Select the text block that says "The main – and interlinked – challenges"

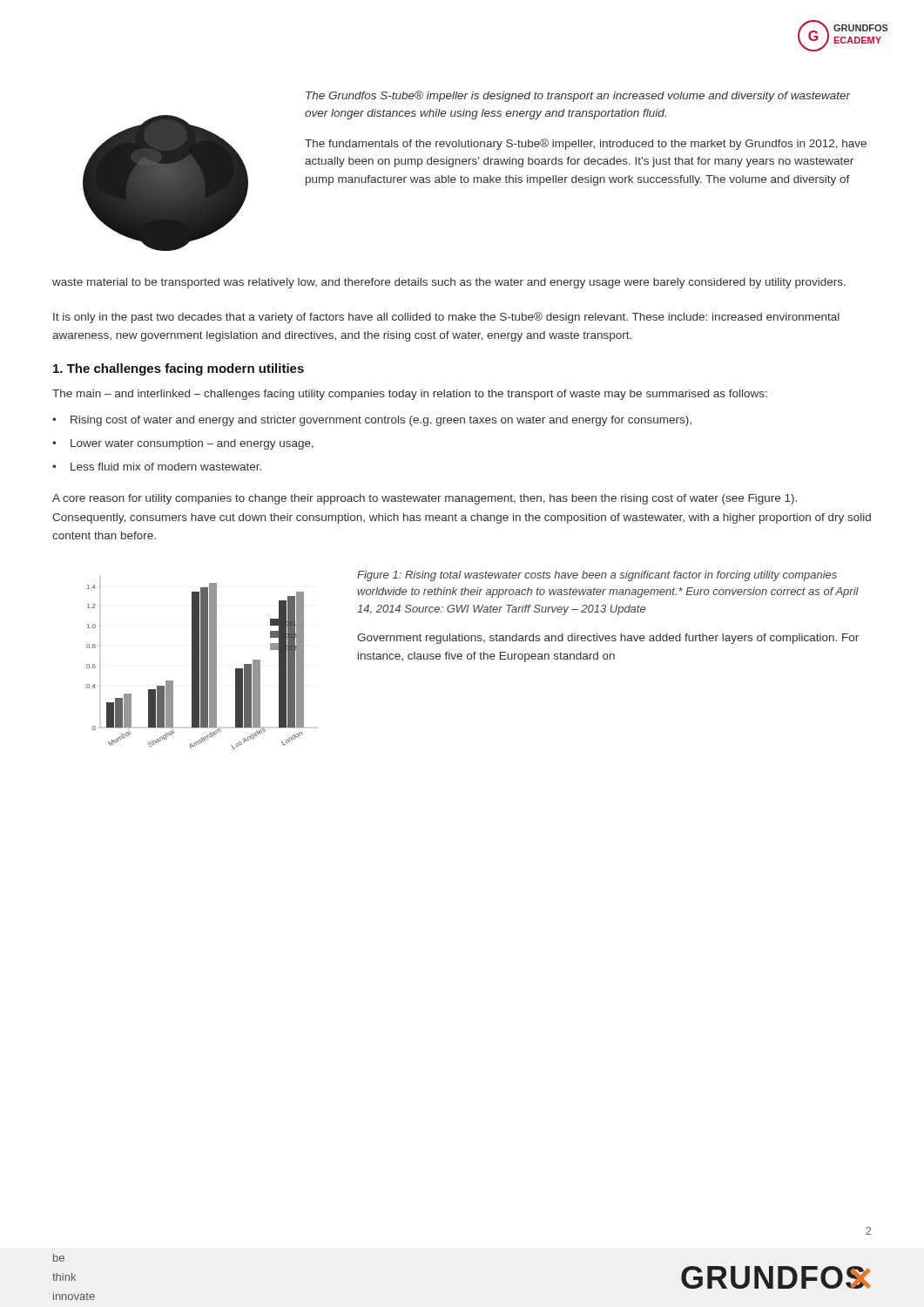coord(410,393)
